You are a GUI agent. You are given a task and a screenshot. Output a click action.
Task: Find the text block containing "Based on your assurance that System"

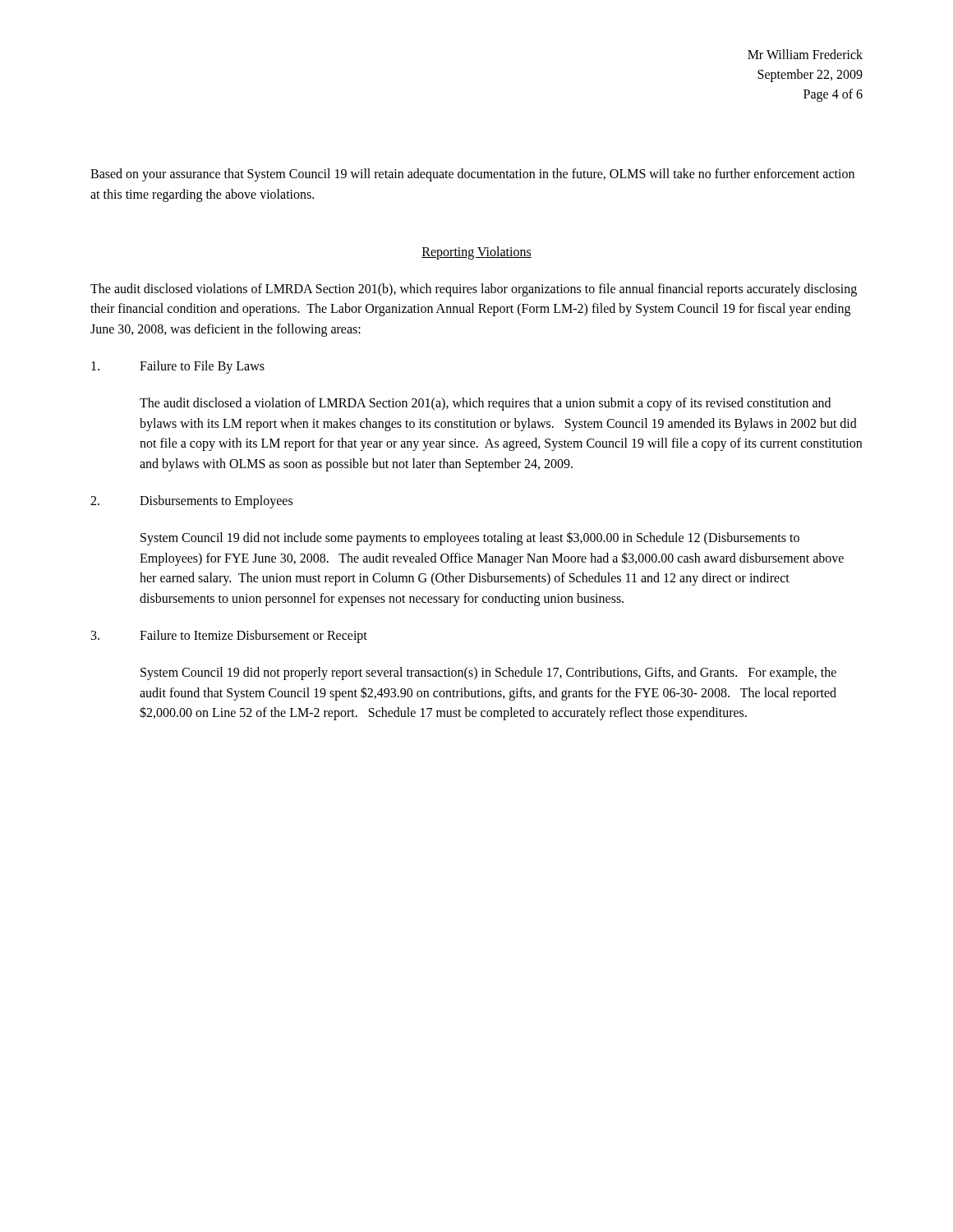coord(473,184)
